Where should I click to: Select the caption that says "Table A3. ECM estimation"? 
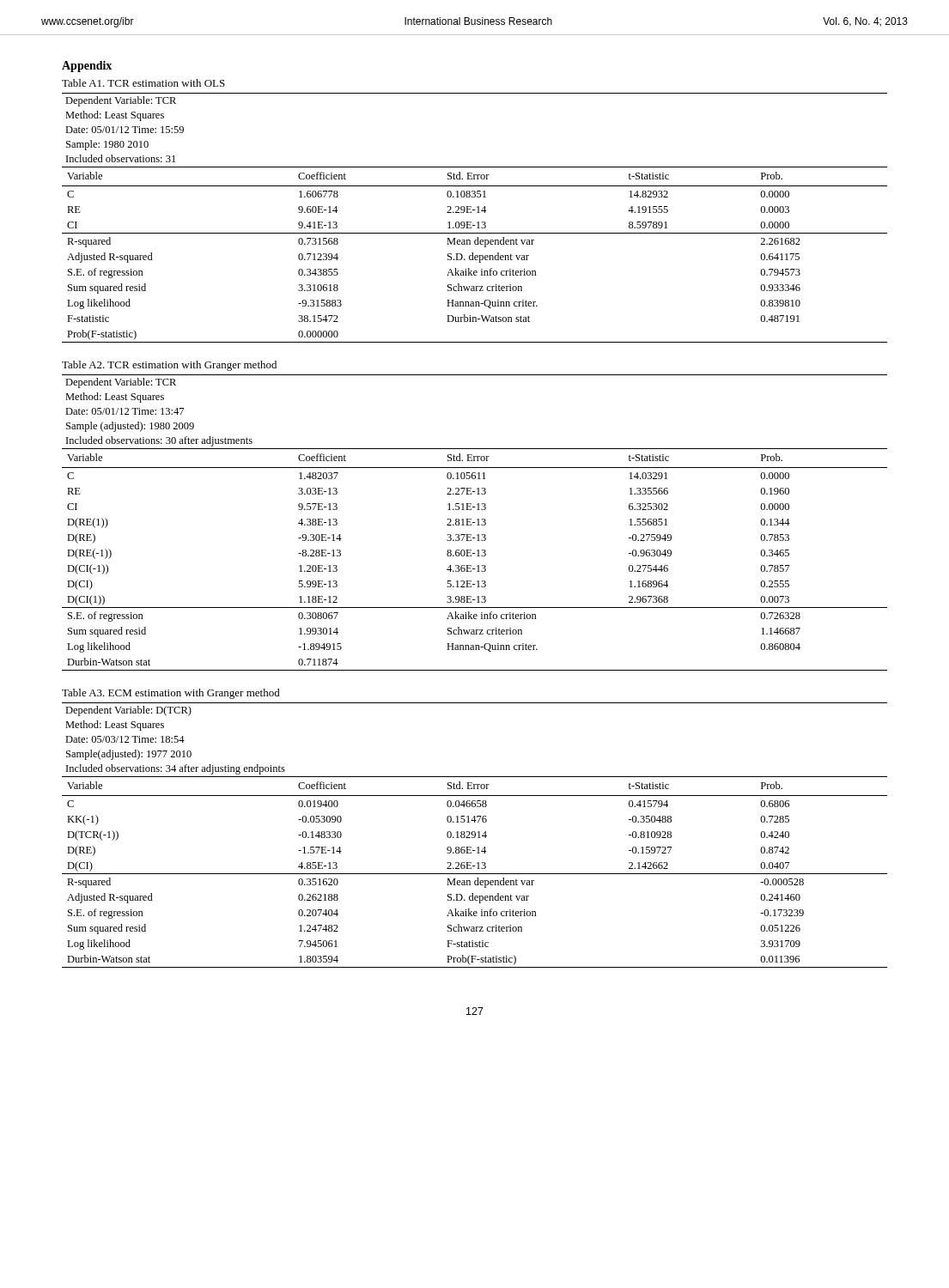(171, 693)
